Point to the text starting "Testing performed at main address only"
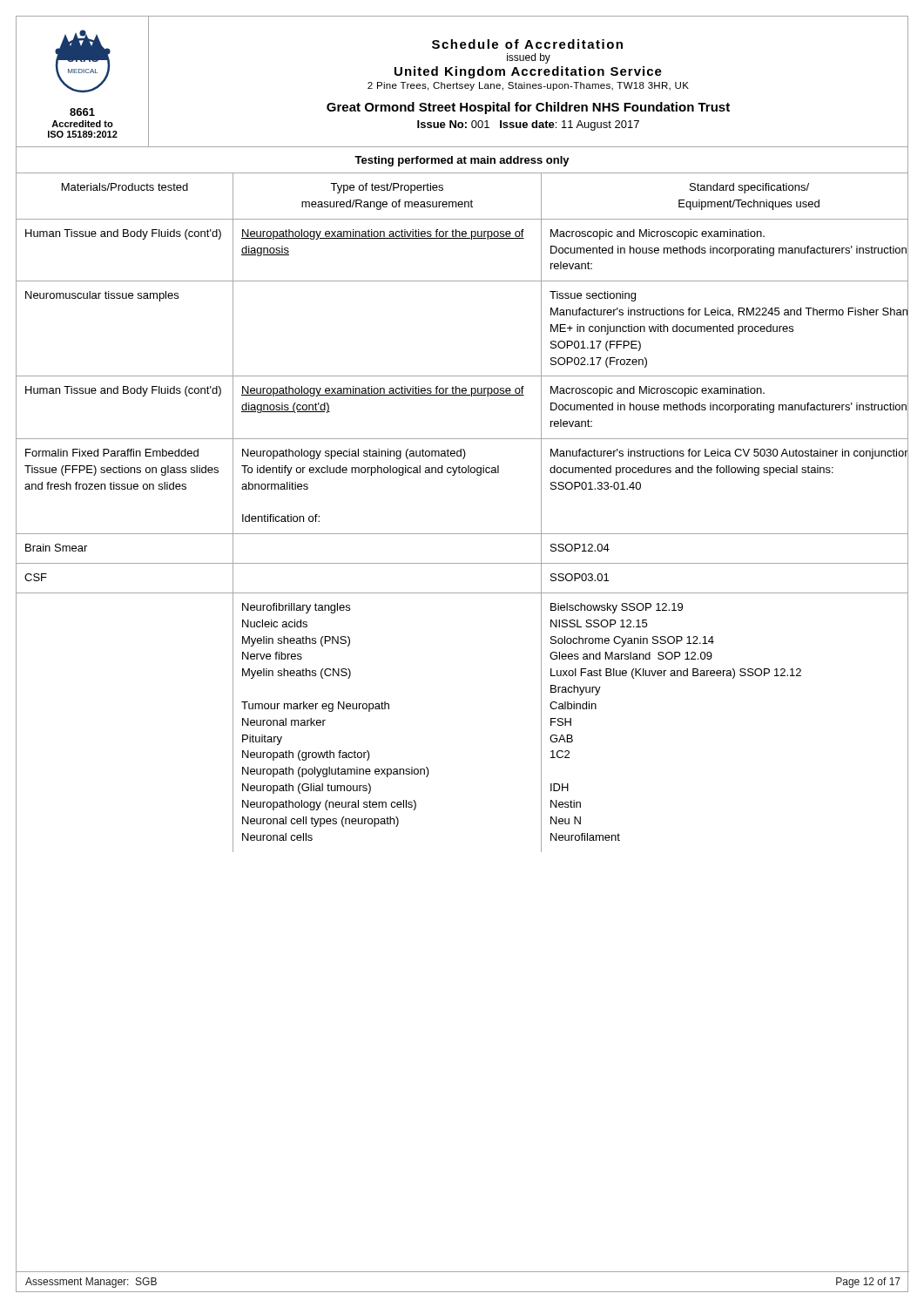 [462, 160]
